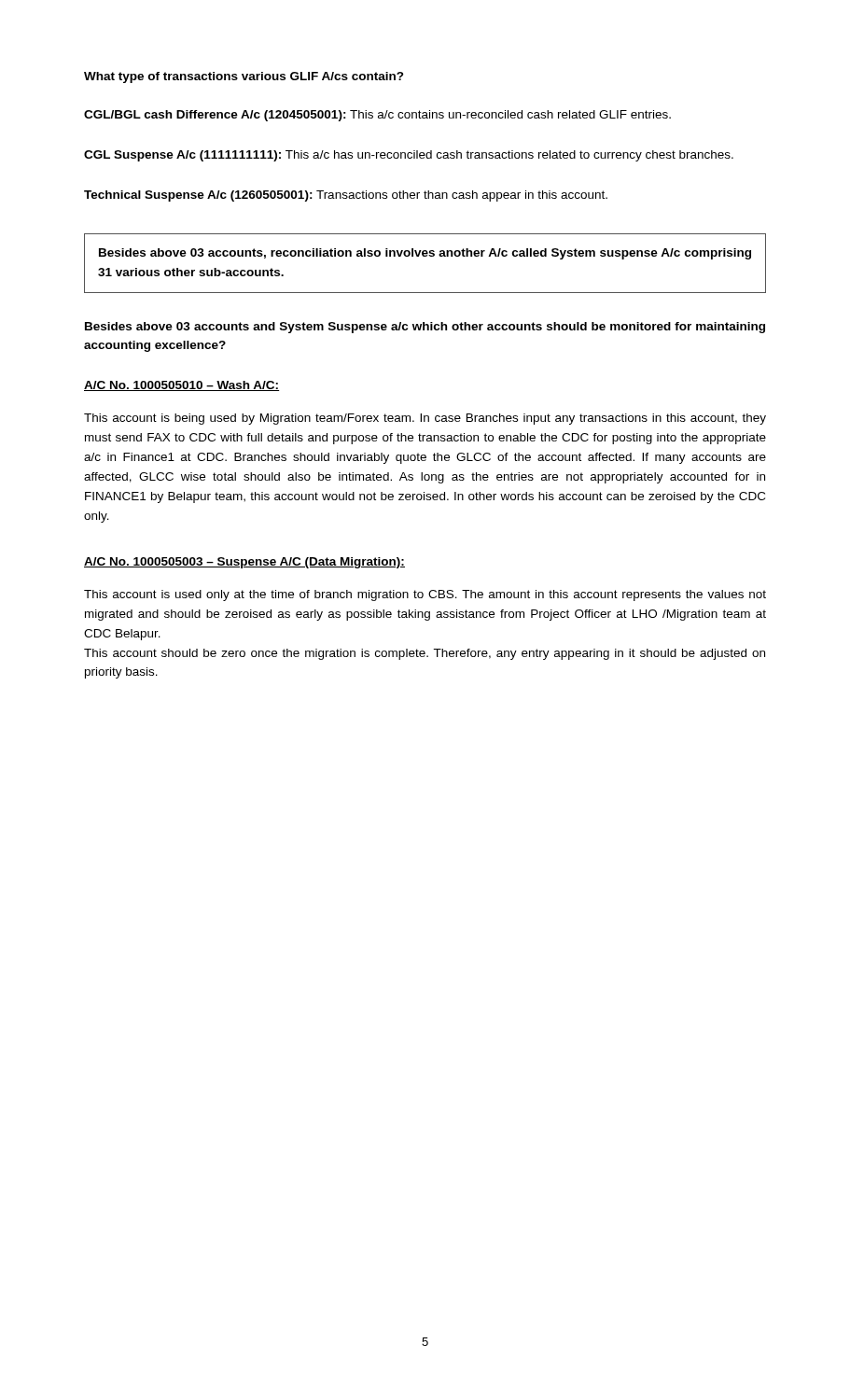Where is the passage that starts "CGL Suspense A/c (1111111111): This a/c"?

click(x=409, y=154)
